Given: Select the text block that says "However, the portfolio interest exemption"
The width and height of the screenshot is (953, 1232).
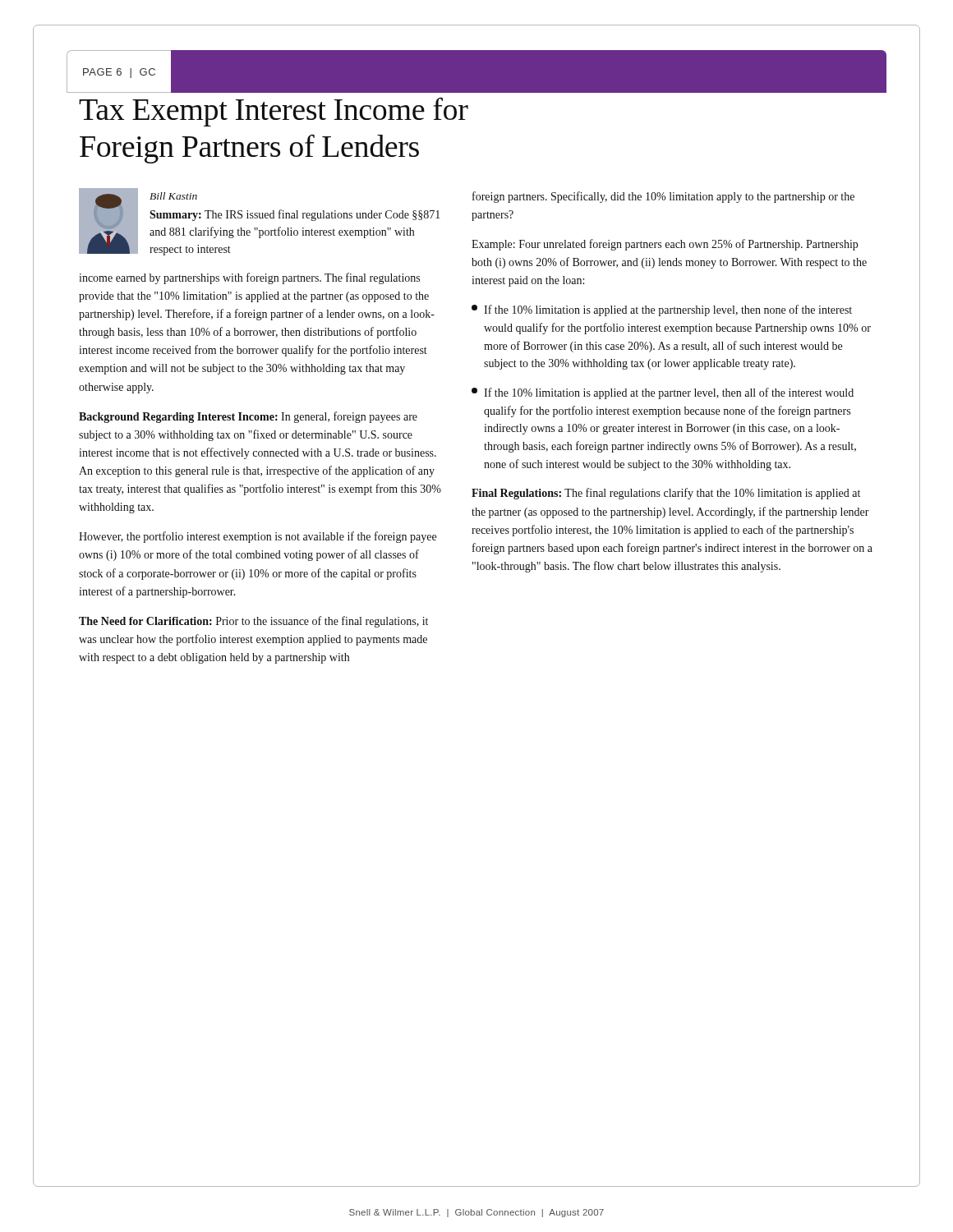Looking at the screenshot, I should (260, 565).
